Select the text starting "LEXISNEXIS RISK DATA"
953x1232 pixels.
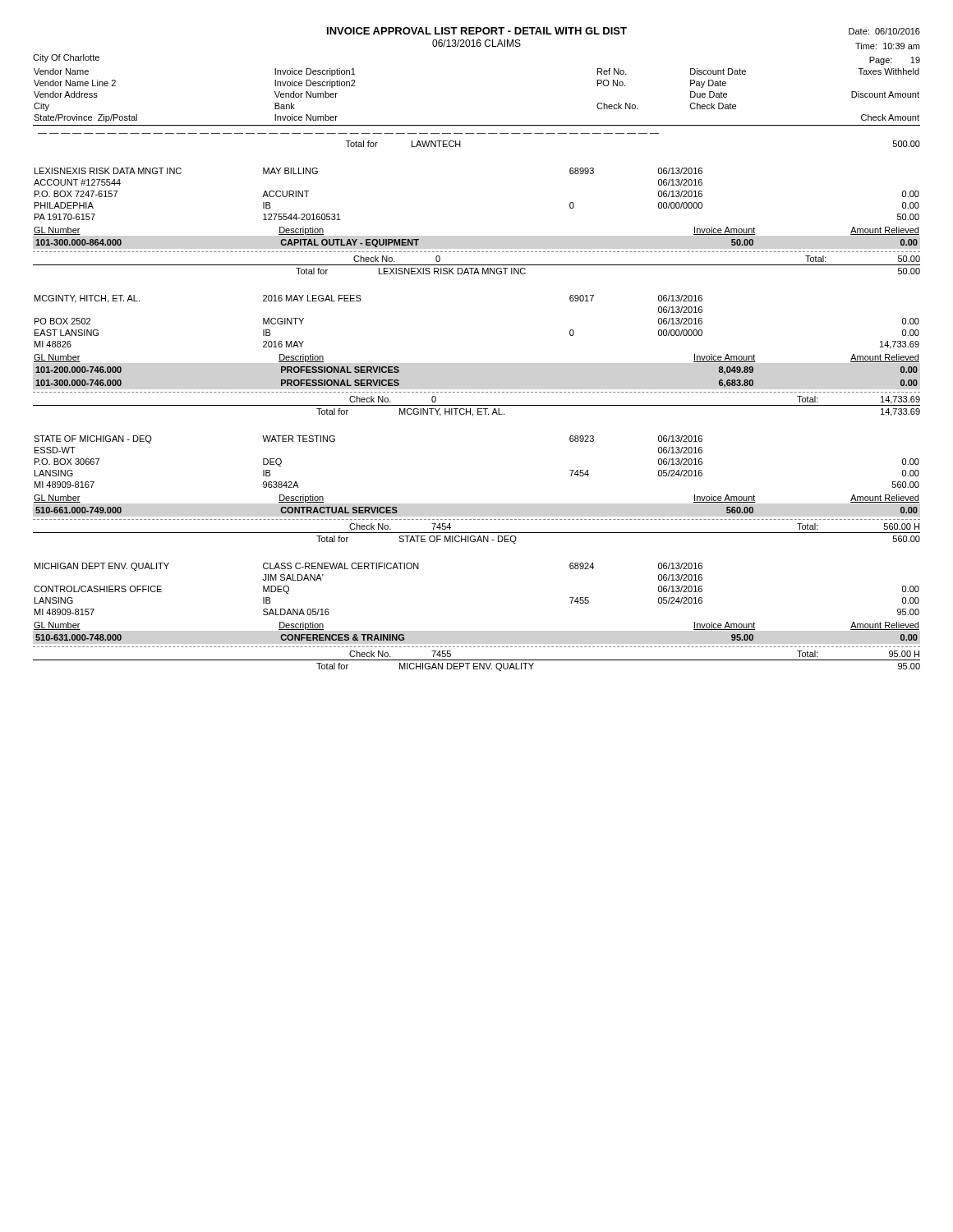pos(107,170)
